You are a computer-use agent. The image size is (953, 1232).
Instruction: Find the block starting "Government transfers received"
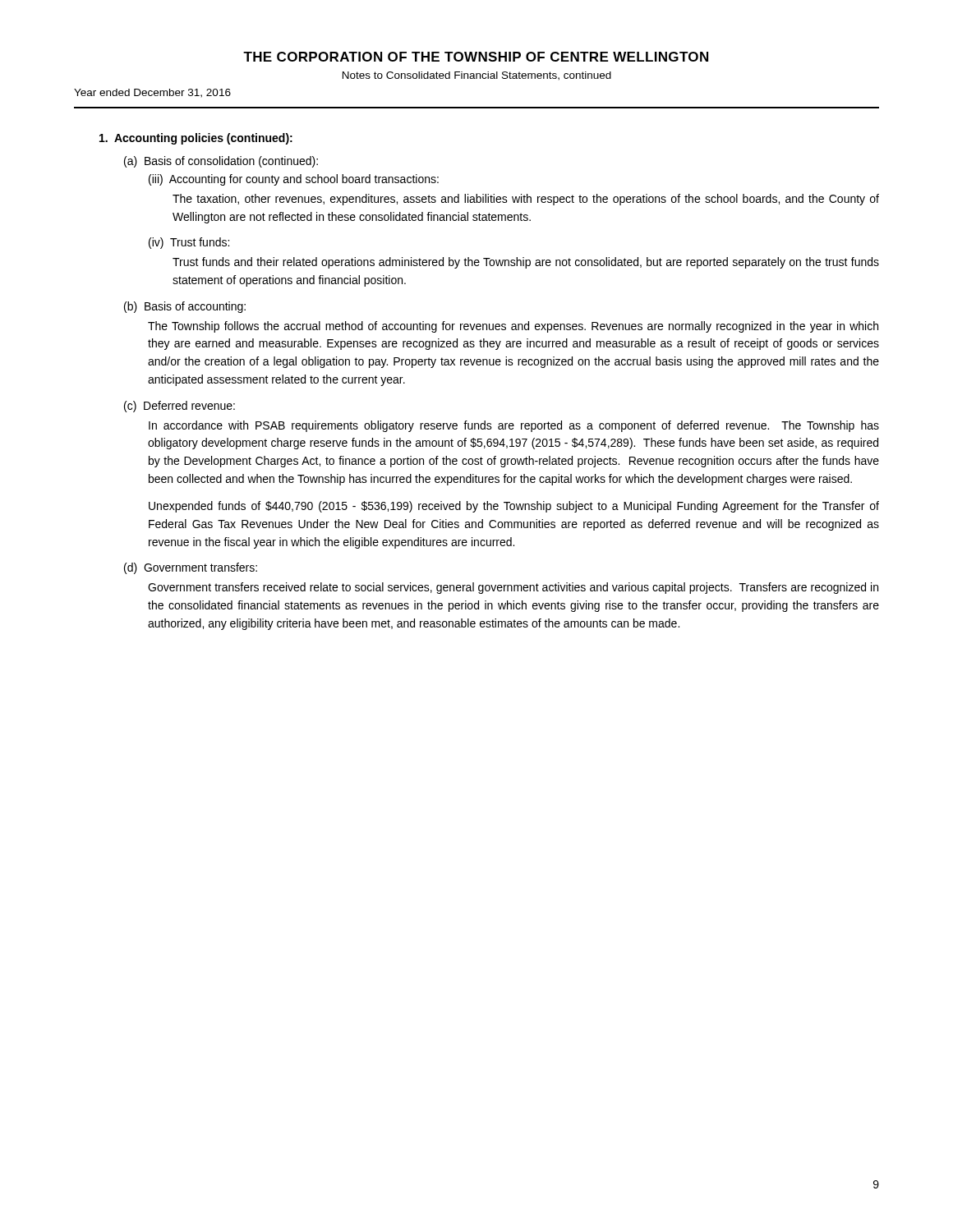tap(513, 605)
